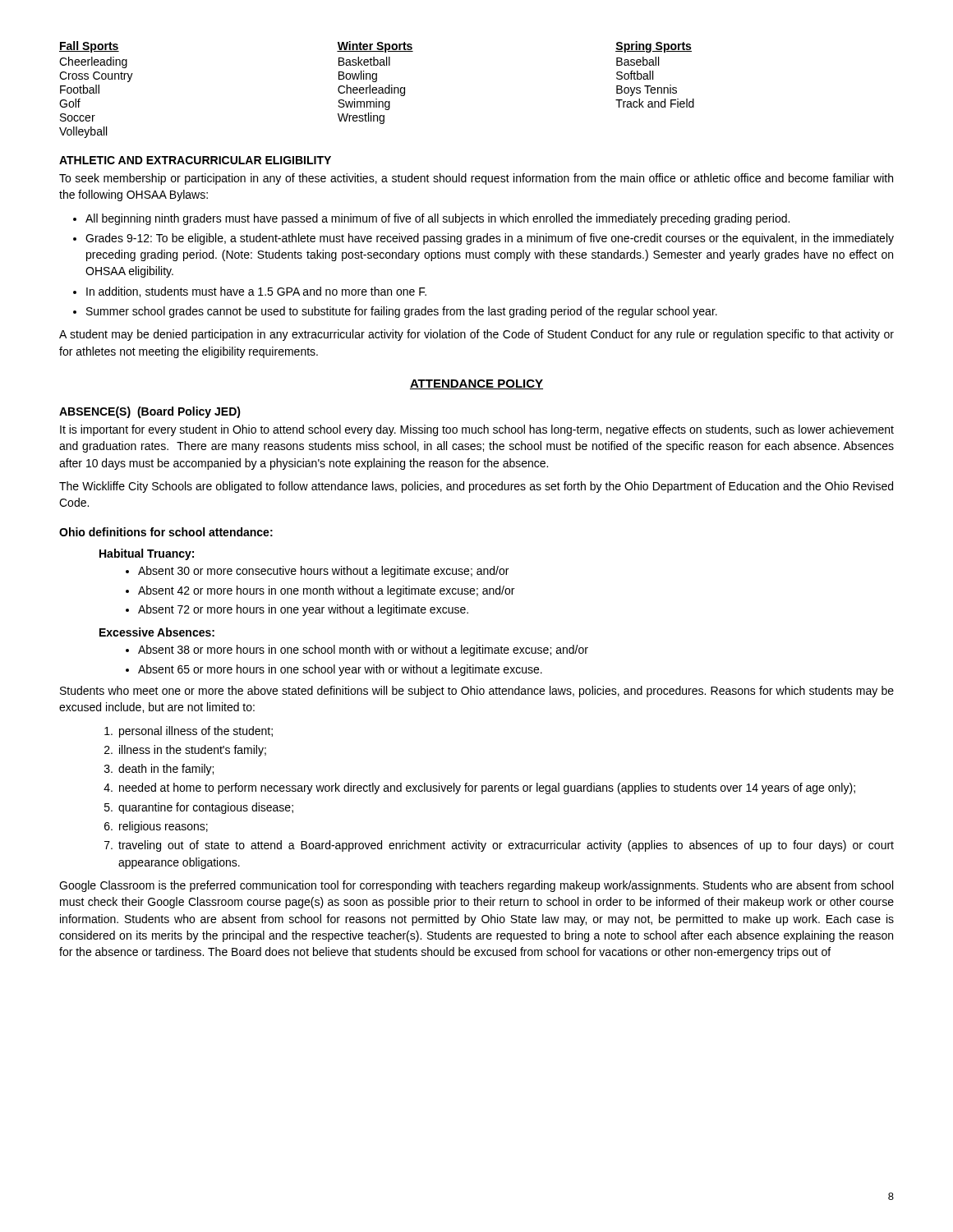
Task: Navigate to the region starting "A student may"
Action: click(476, 343)
